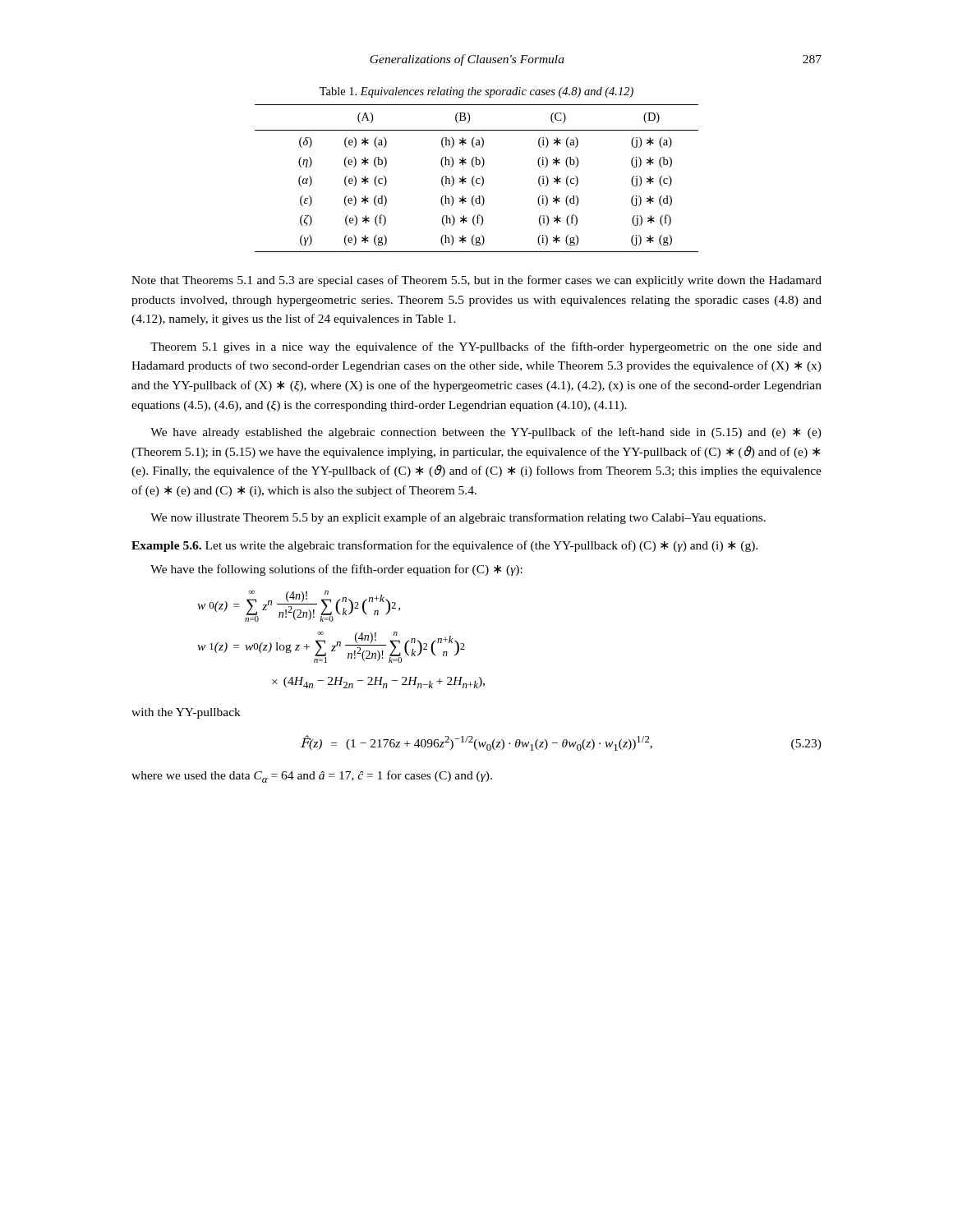Select the text block starting "with the YY-pullback"
Viewport: 953px width, 1232px height.
(x=186, y=713)
